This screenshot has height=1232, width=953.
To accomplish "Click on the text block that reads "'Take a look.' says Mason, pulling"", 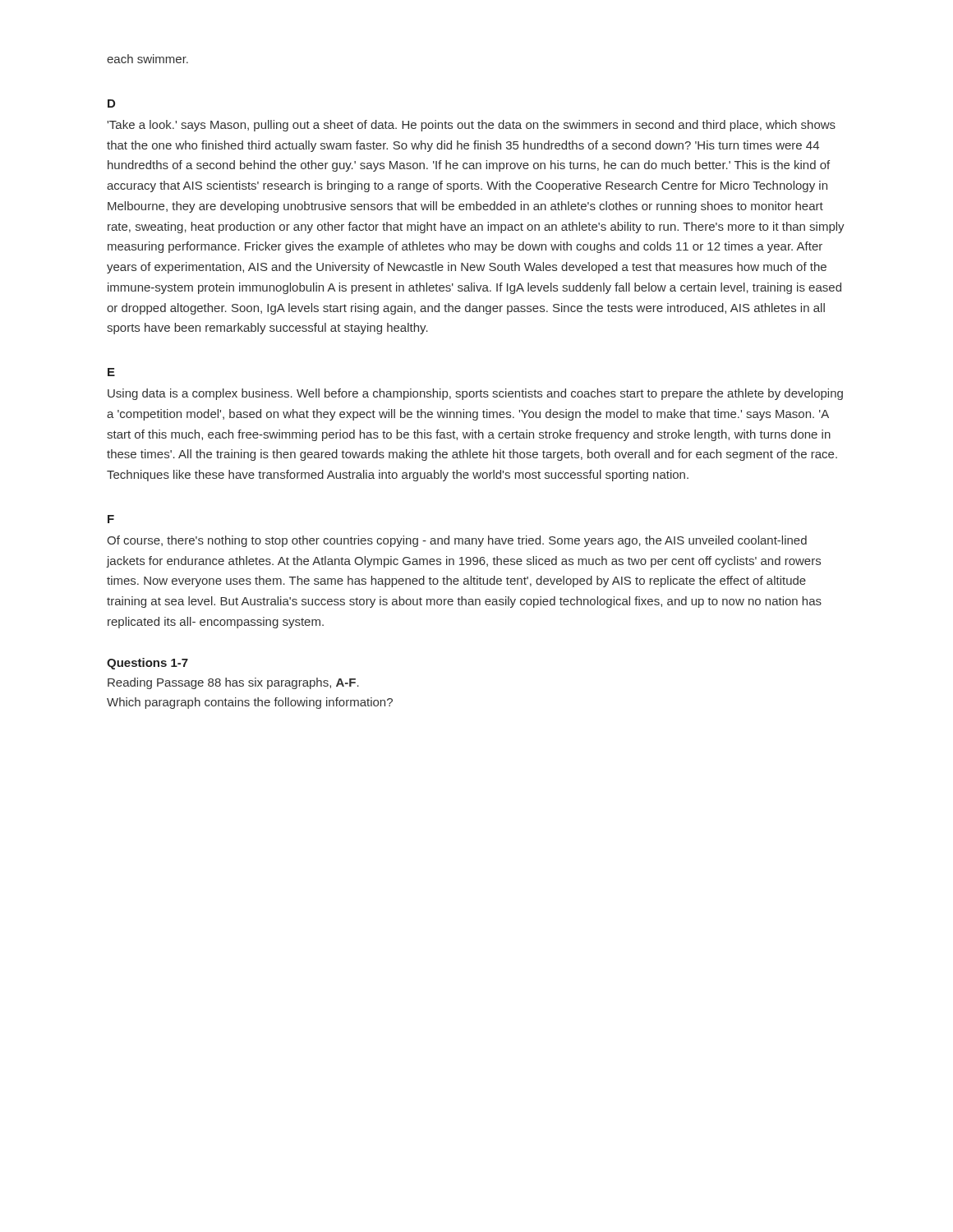I will tap(476, 226).
